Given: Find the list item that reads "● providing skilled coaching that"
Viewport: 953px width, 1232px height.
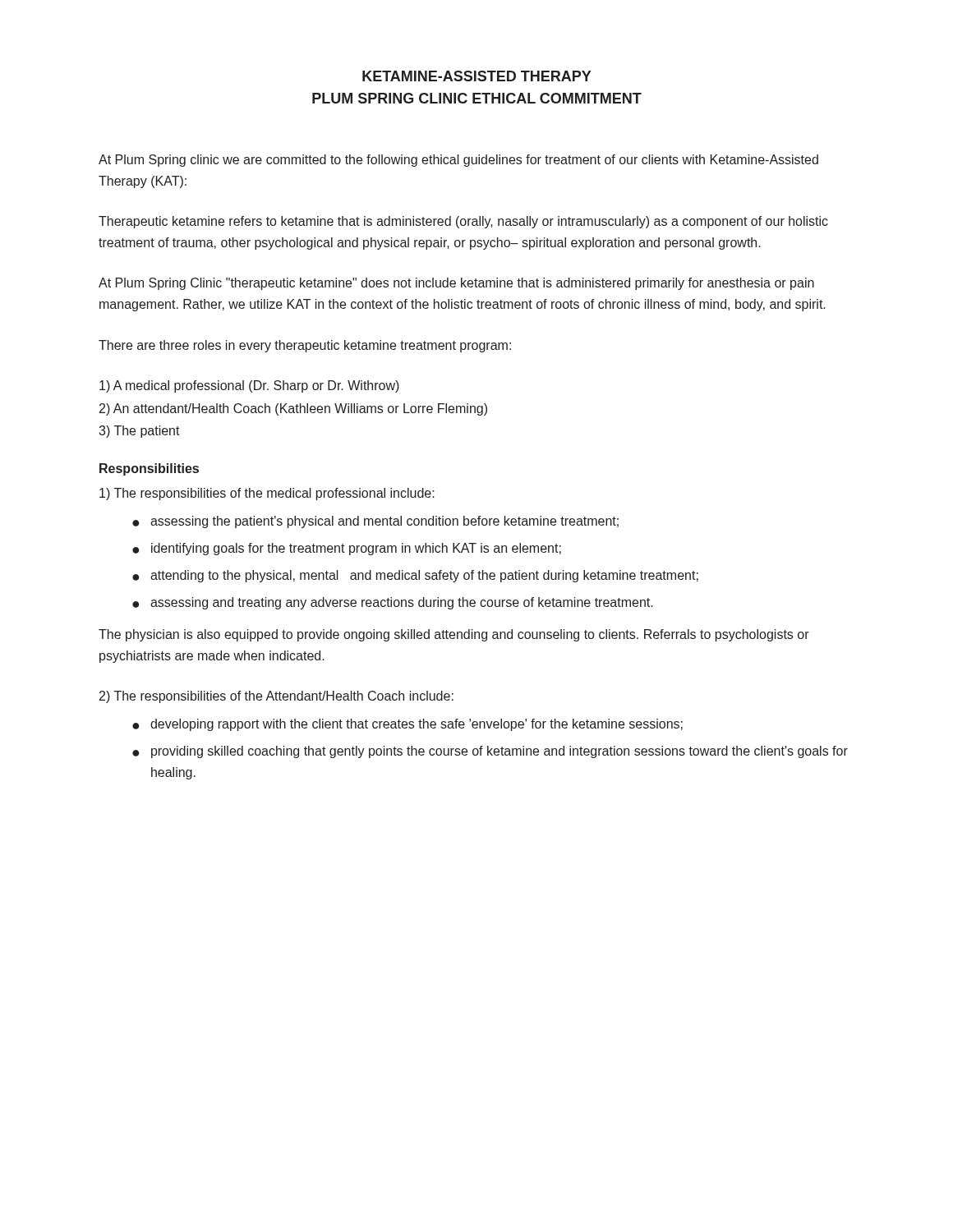Looking at the screenshot, I should click(493, 762).
